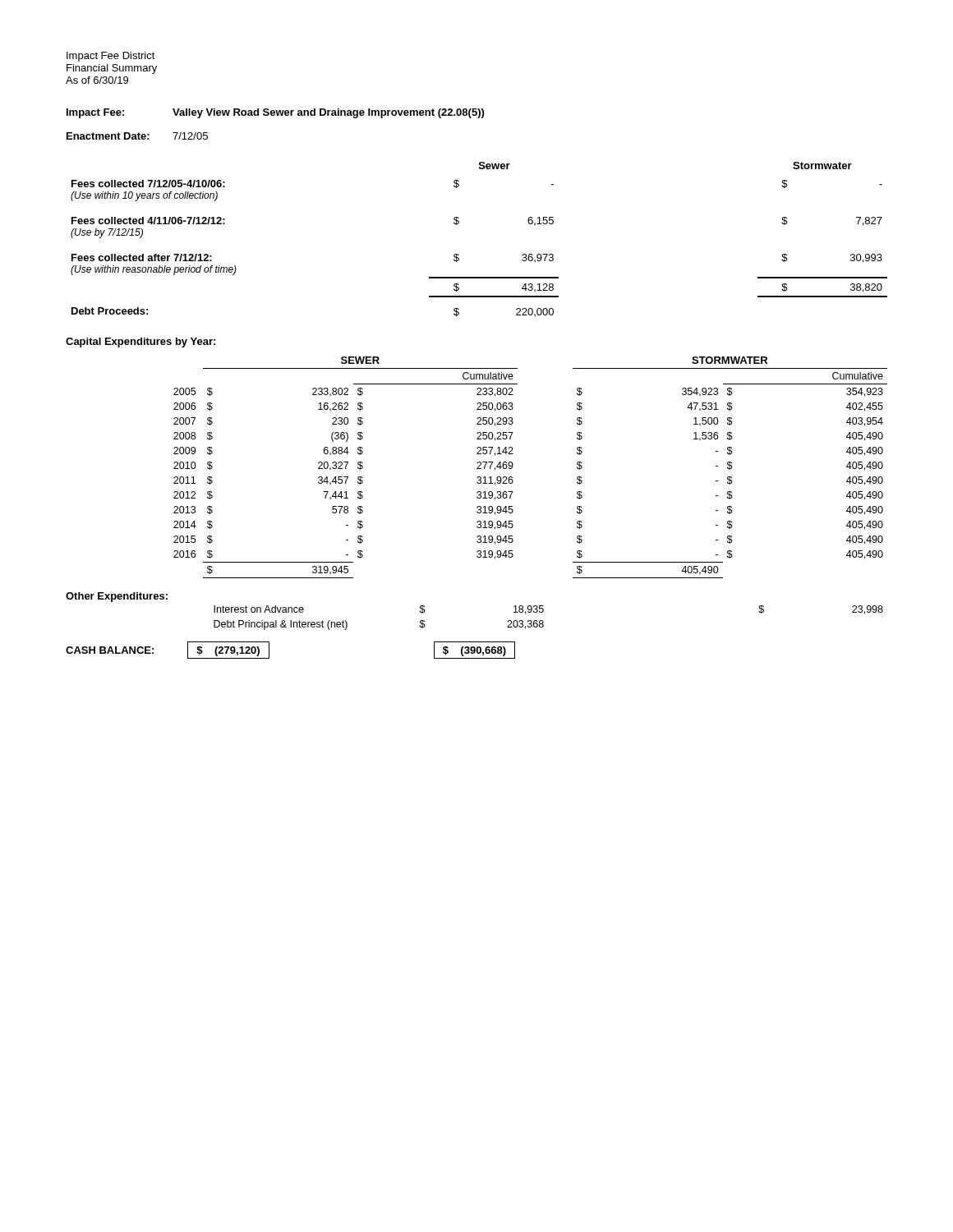Locate the title with the text "Impact Fee District Financial Summary As of"

pos(111,57)
